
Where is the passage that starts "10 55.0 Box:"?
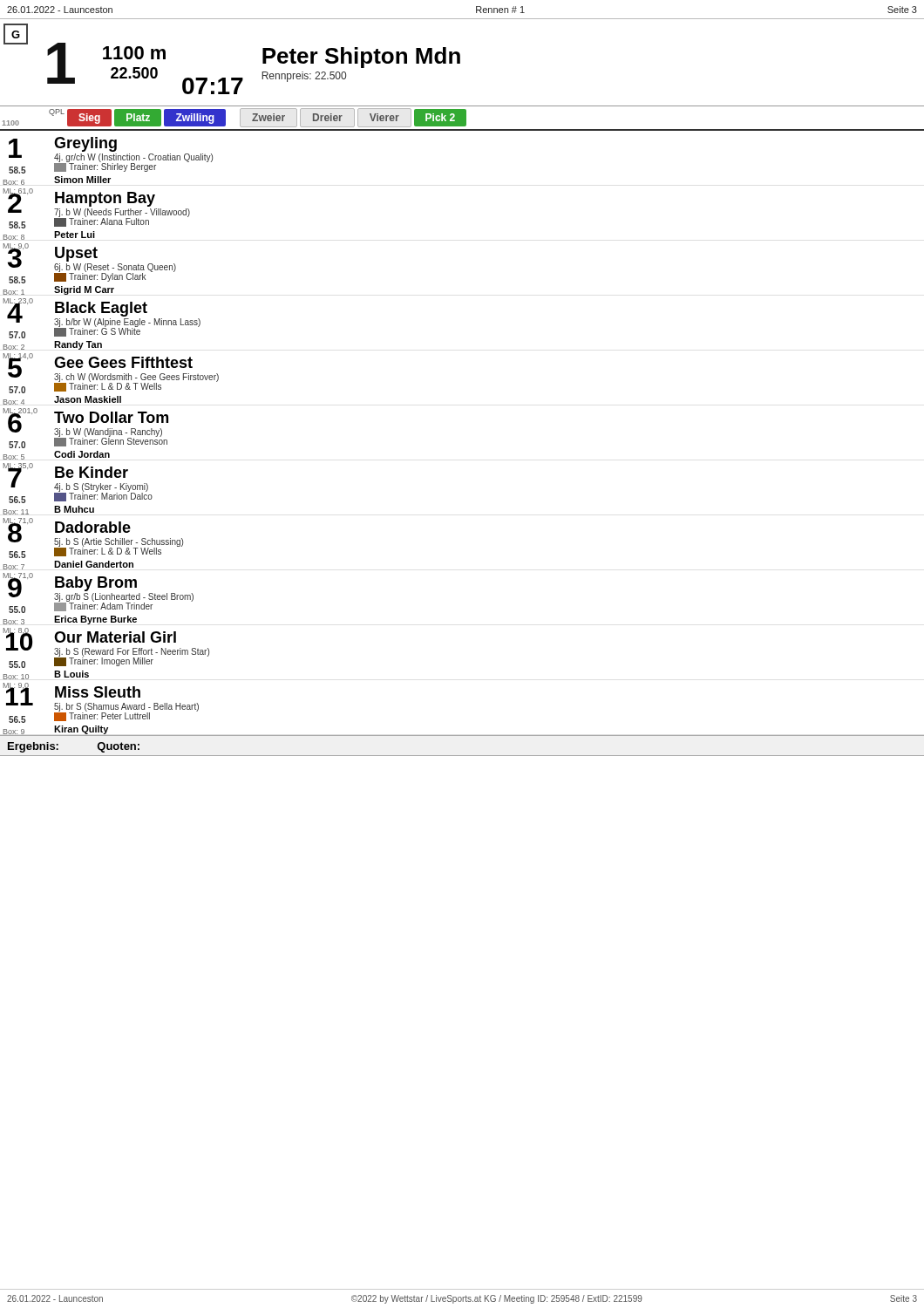[105, 654]
